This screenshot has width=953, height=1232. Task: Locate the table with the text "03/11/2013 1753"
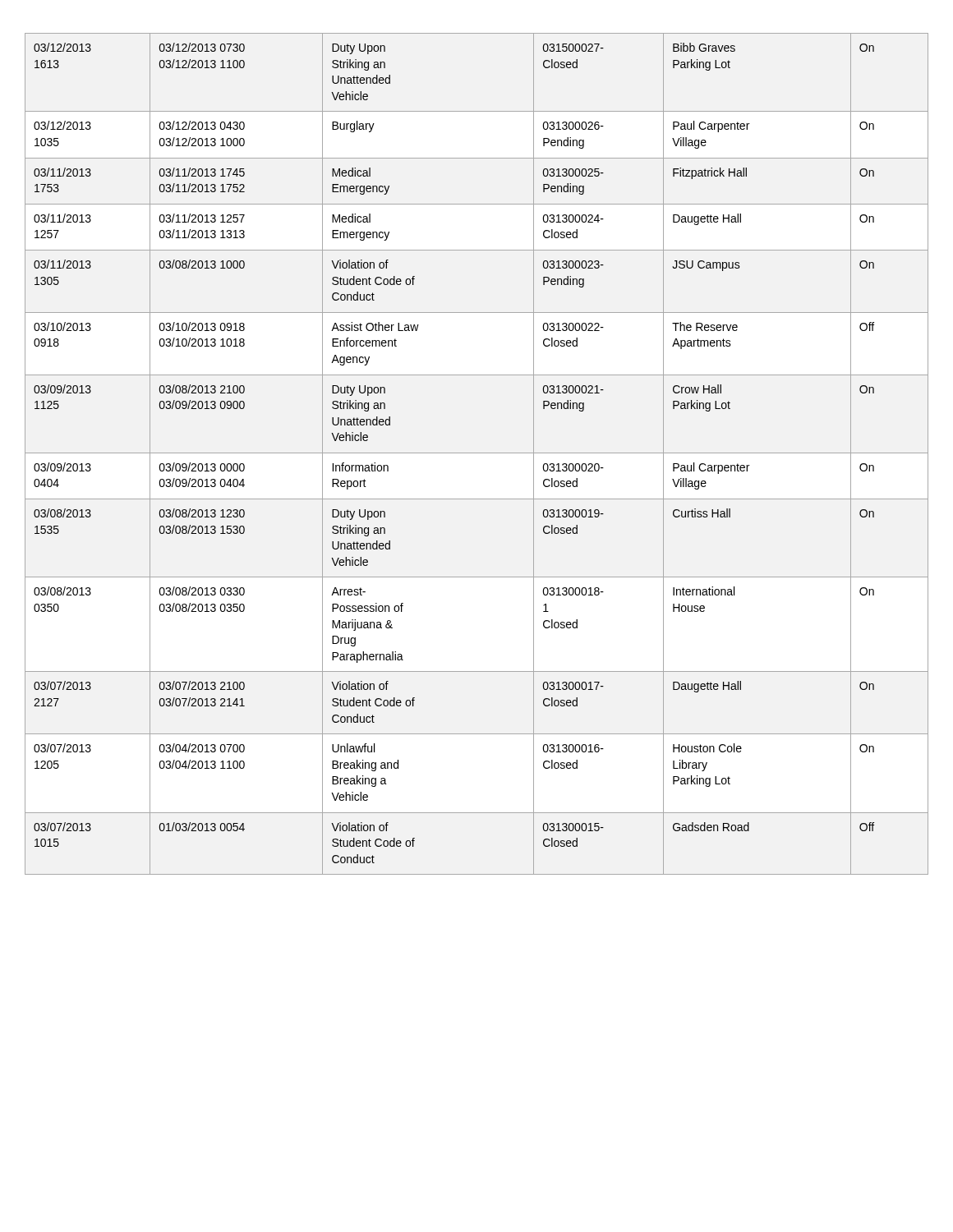476,454
